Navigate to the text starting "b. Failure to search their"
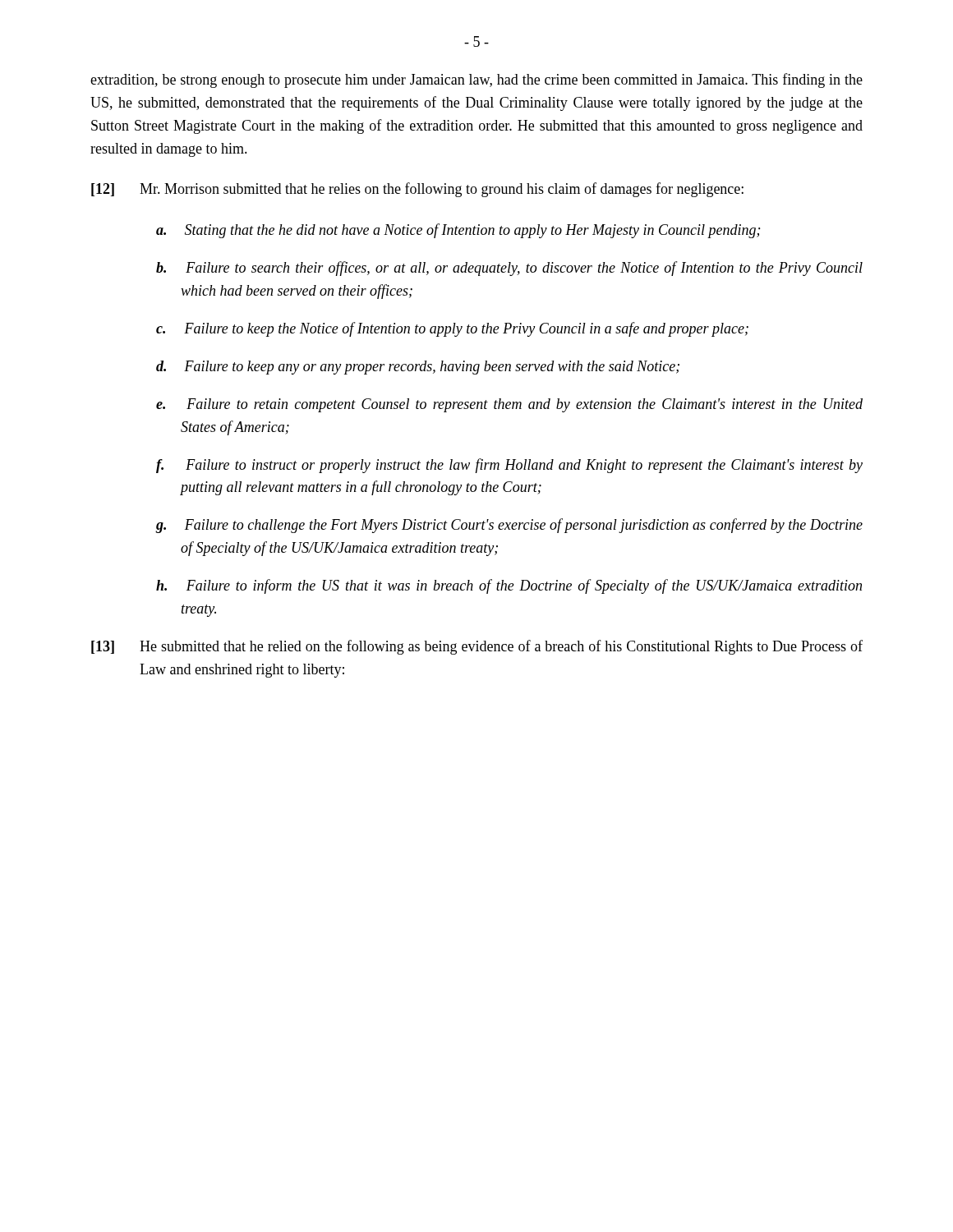This screenshot has width=953, height=1232. [509, 280]
